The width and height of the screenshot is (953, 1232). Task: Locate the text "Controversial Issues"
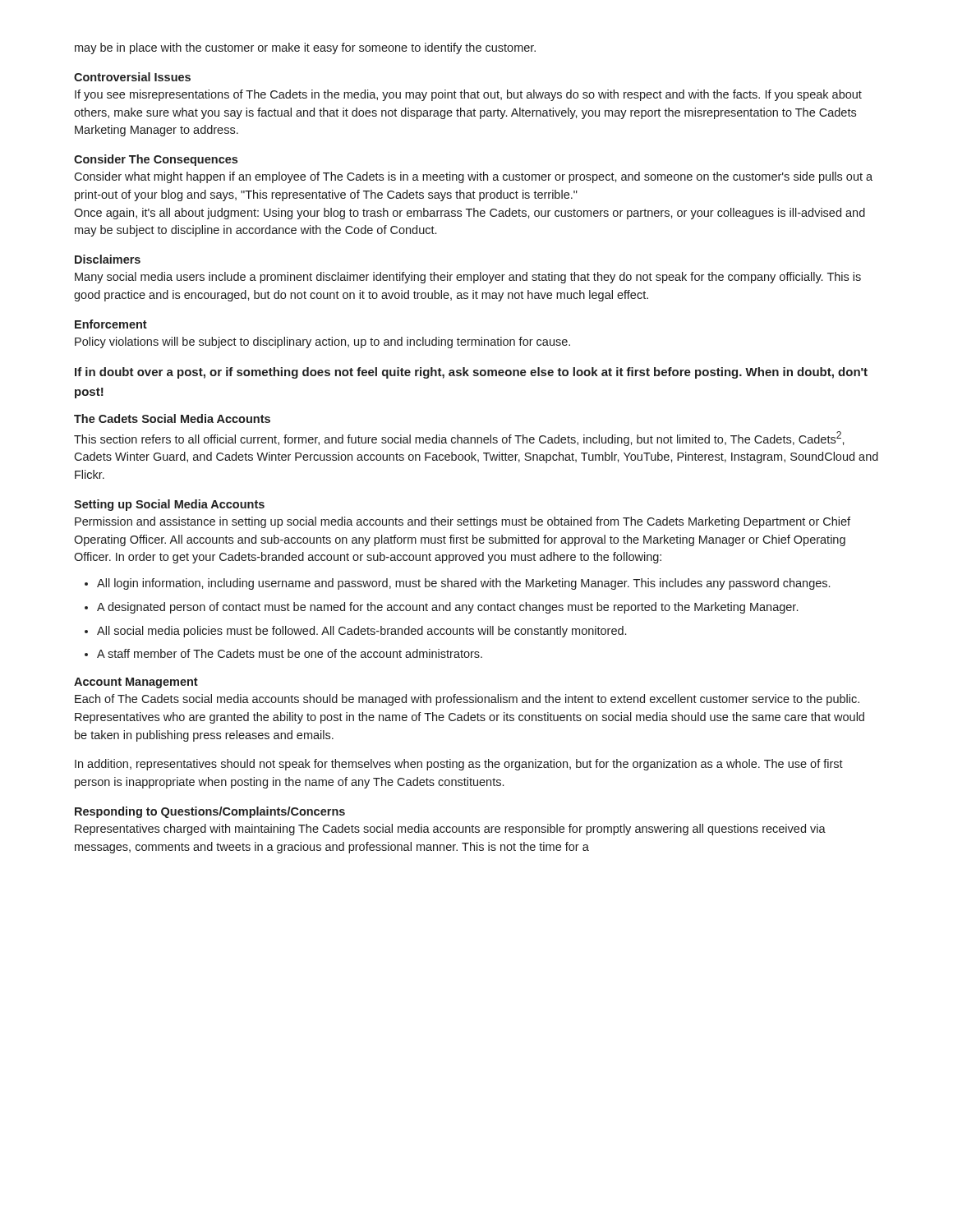pyautogui.click(x=133, y=77)
